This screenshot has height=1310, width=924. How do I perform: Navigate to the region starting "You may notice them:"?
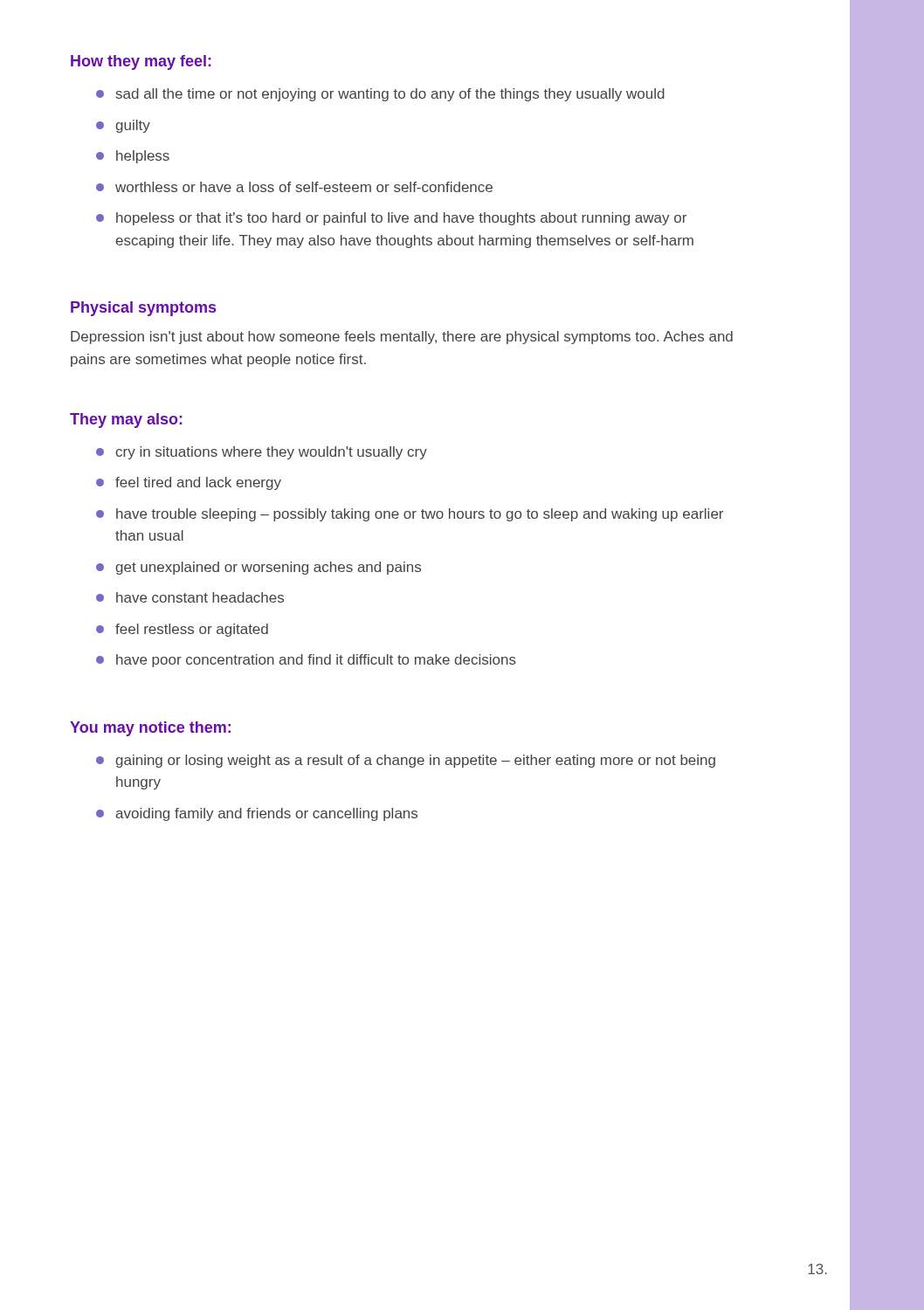pyautogui.click(x=151, y=727)
